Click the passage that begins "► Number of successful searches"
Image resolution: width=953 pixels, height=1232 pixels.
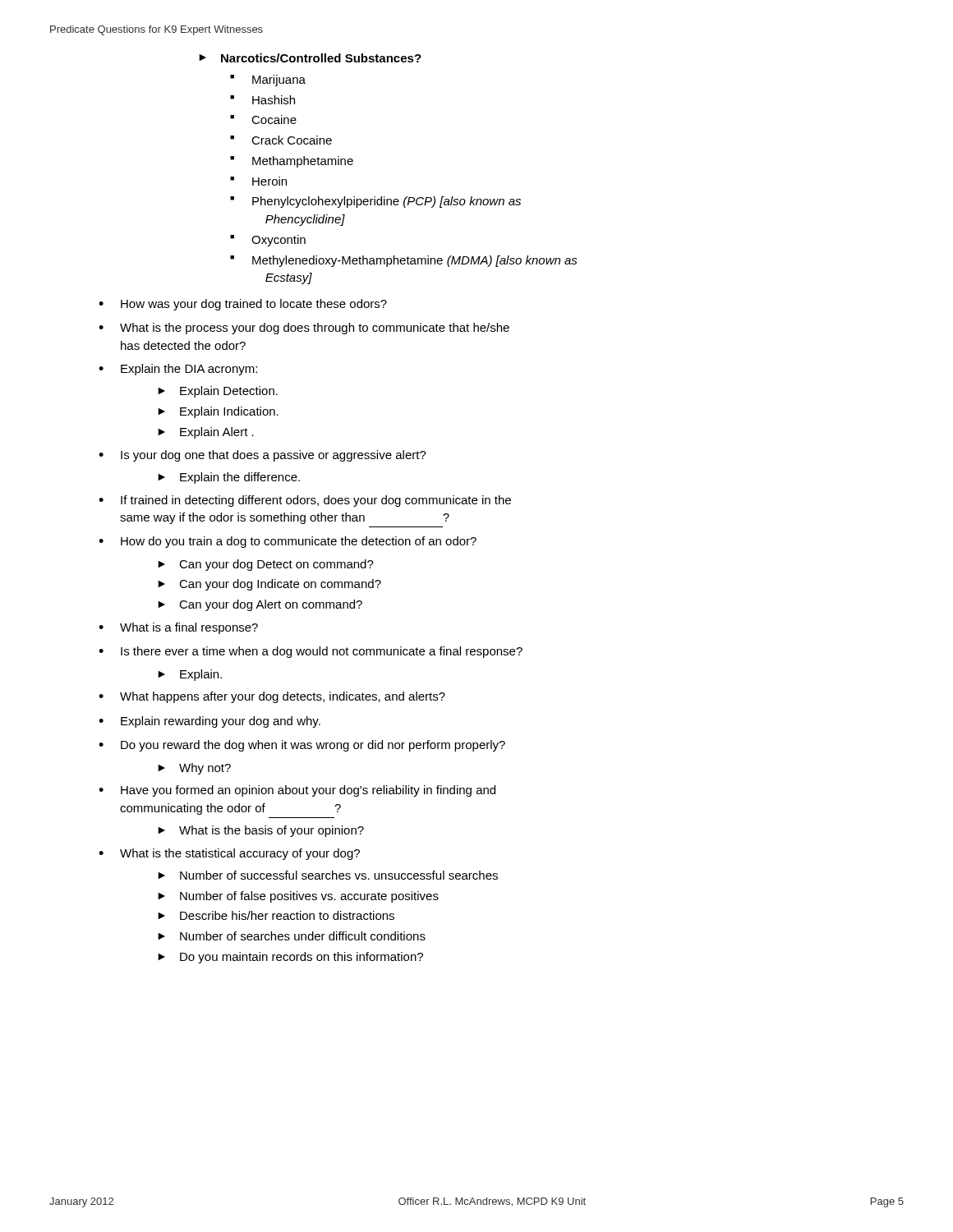click(327, 875)
